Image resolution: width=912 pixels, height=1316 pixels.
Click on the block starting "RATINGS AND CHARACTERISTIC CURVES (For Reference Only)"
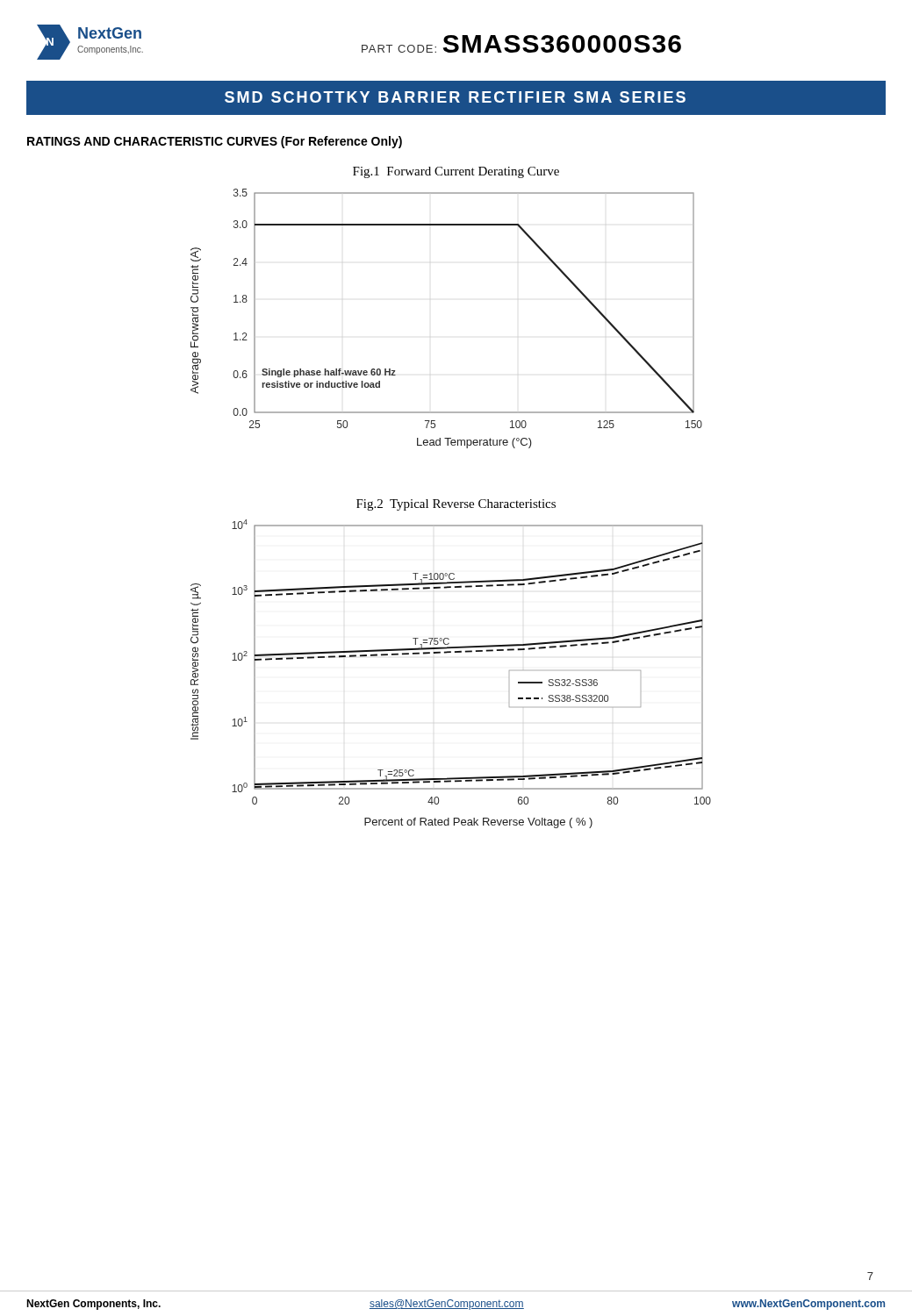coord(214,141)
